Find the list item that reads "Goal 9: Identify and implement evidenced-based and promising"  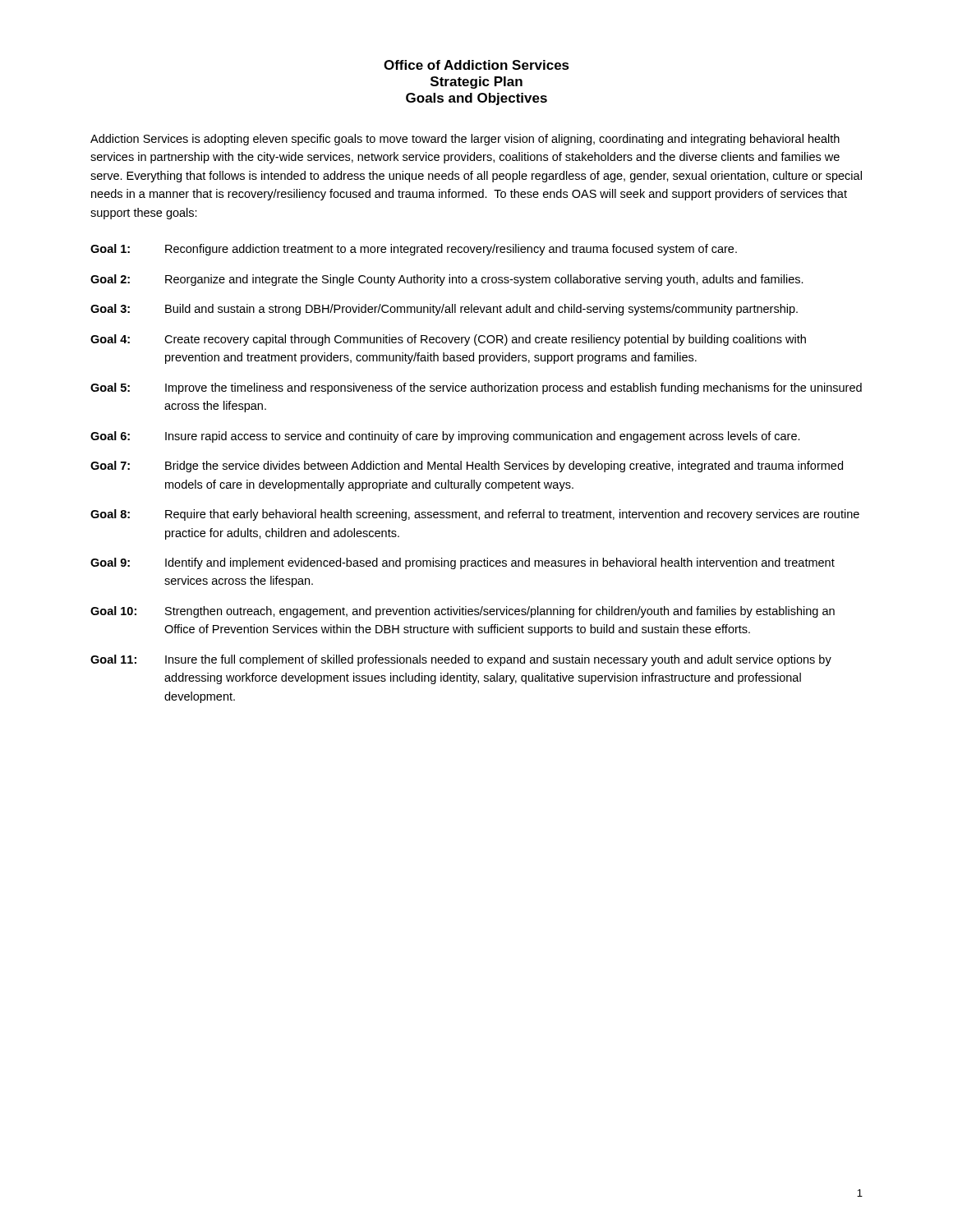pos(476,572)
